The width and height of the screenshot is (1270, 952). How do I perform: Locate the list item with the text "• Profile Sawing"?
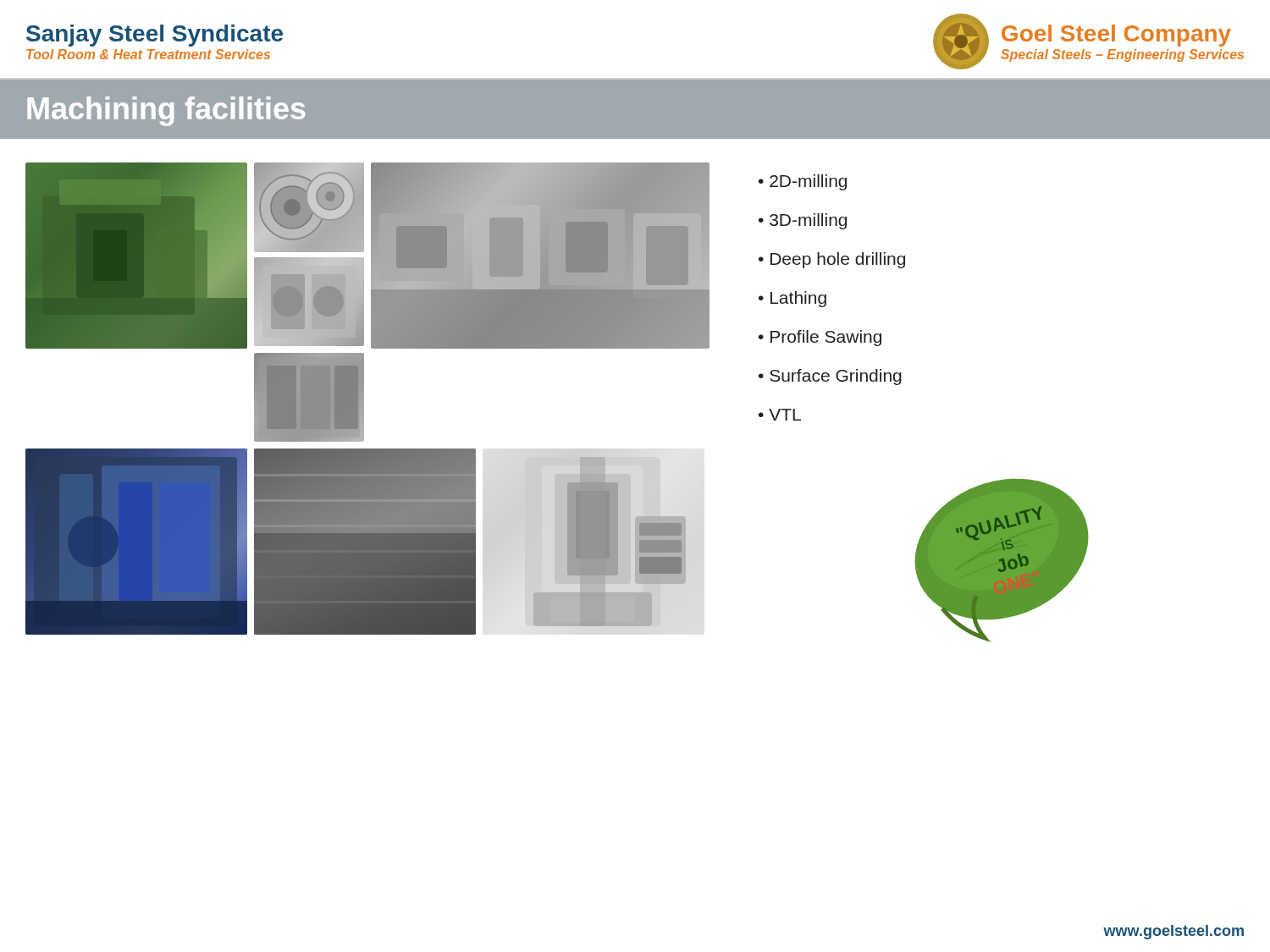pyautogui.click(x=820, y=336)
